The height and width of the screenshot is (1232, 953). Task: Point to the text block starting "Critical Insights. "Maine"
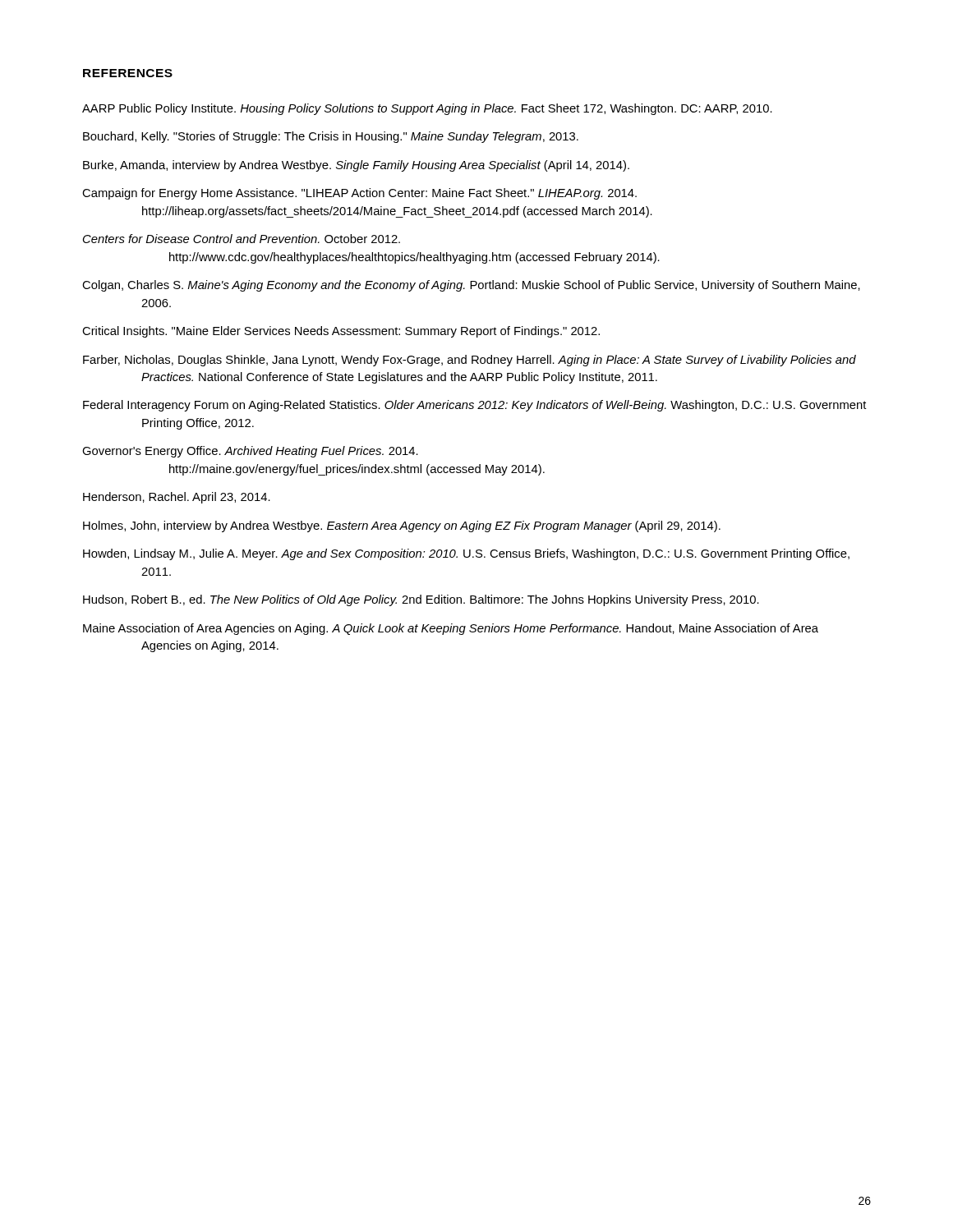pyautogui.click(x=342, y=331)
